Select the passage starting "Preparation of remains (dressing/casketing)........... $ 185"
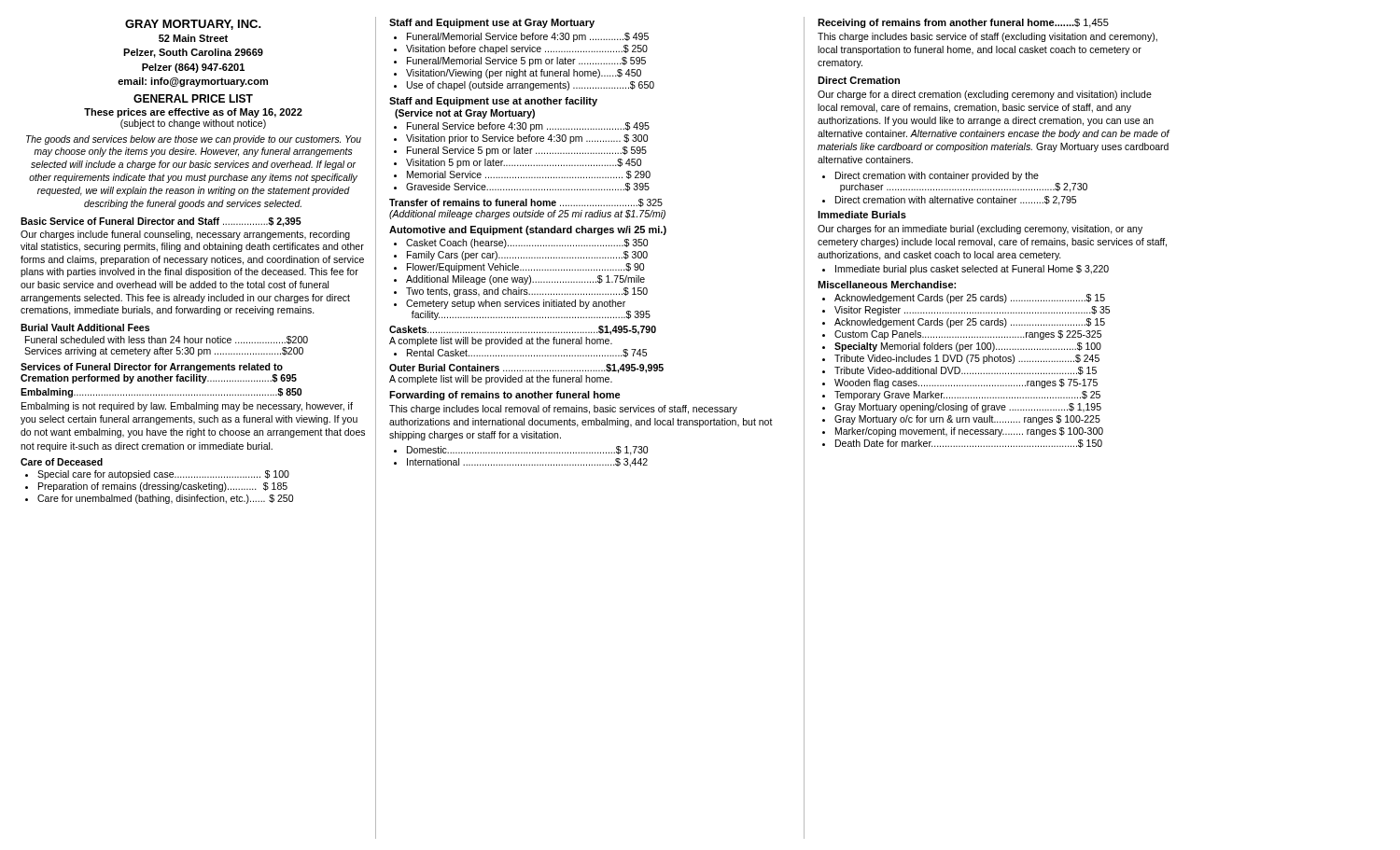1400x850 pixels. point(162,486)
